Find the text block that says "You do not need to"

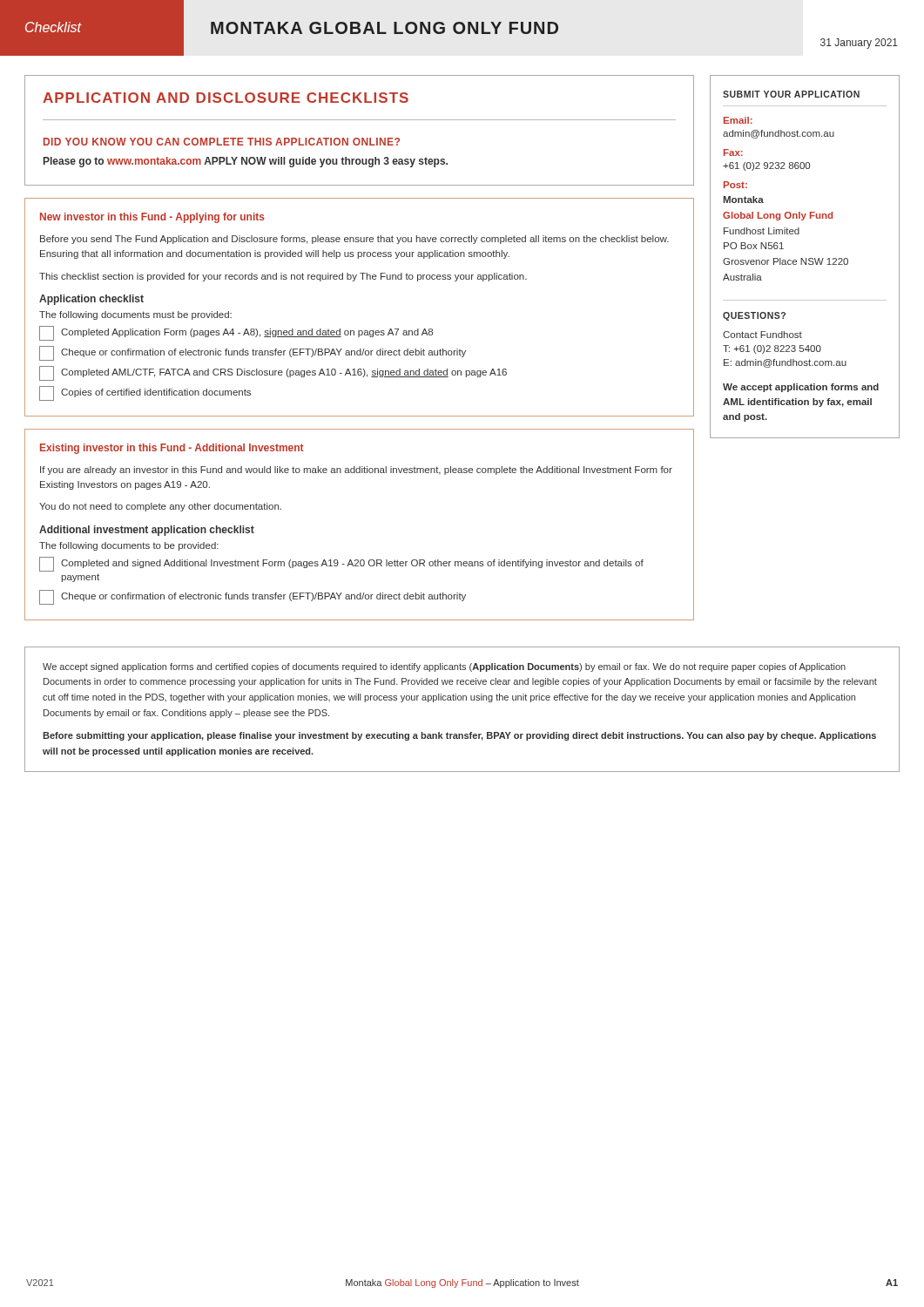pos(161,506)
